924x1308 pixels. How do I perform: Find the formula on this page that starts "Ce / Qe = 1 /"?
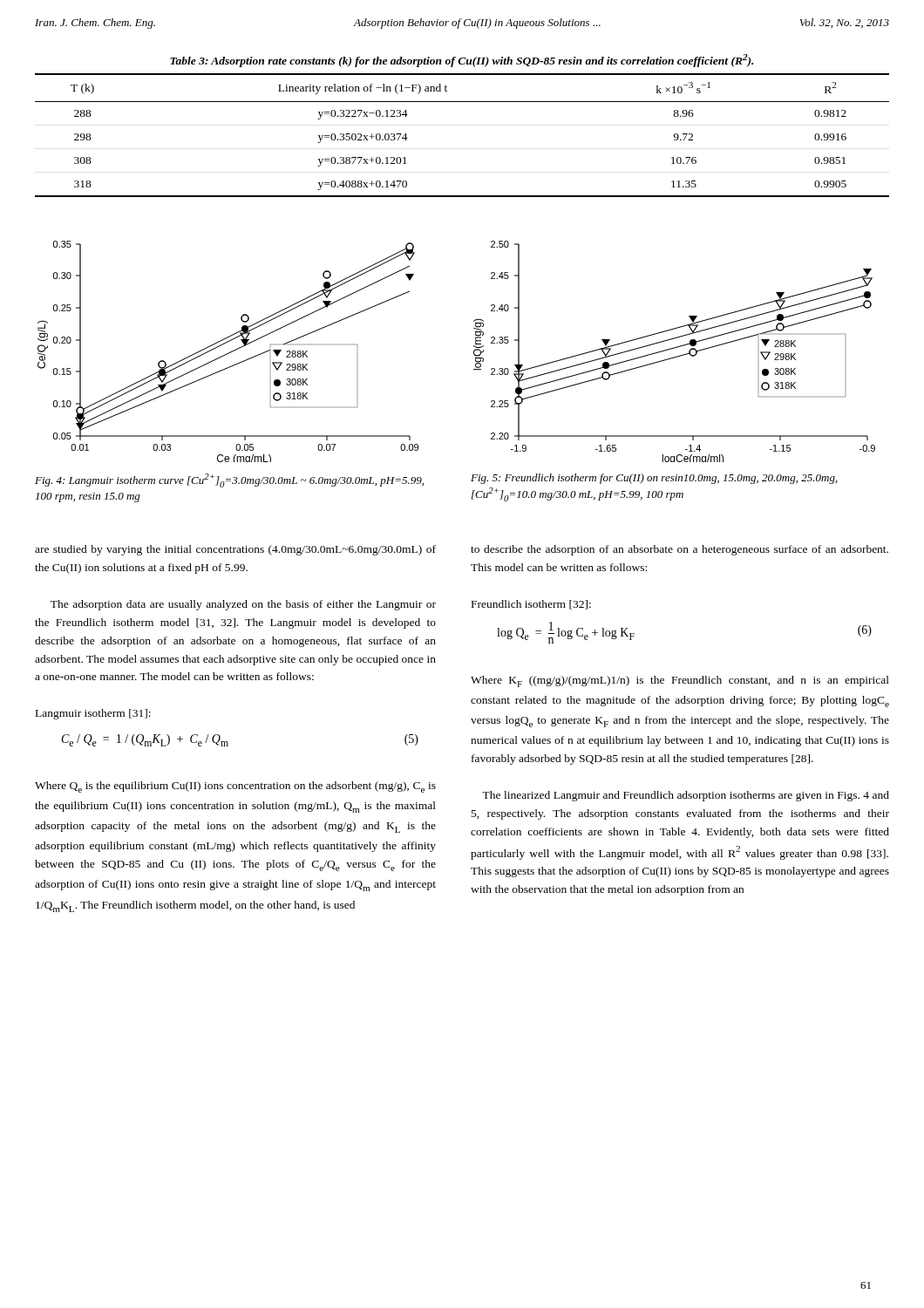pos(142,741)
